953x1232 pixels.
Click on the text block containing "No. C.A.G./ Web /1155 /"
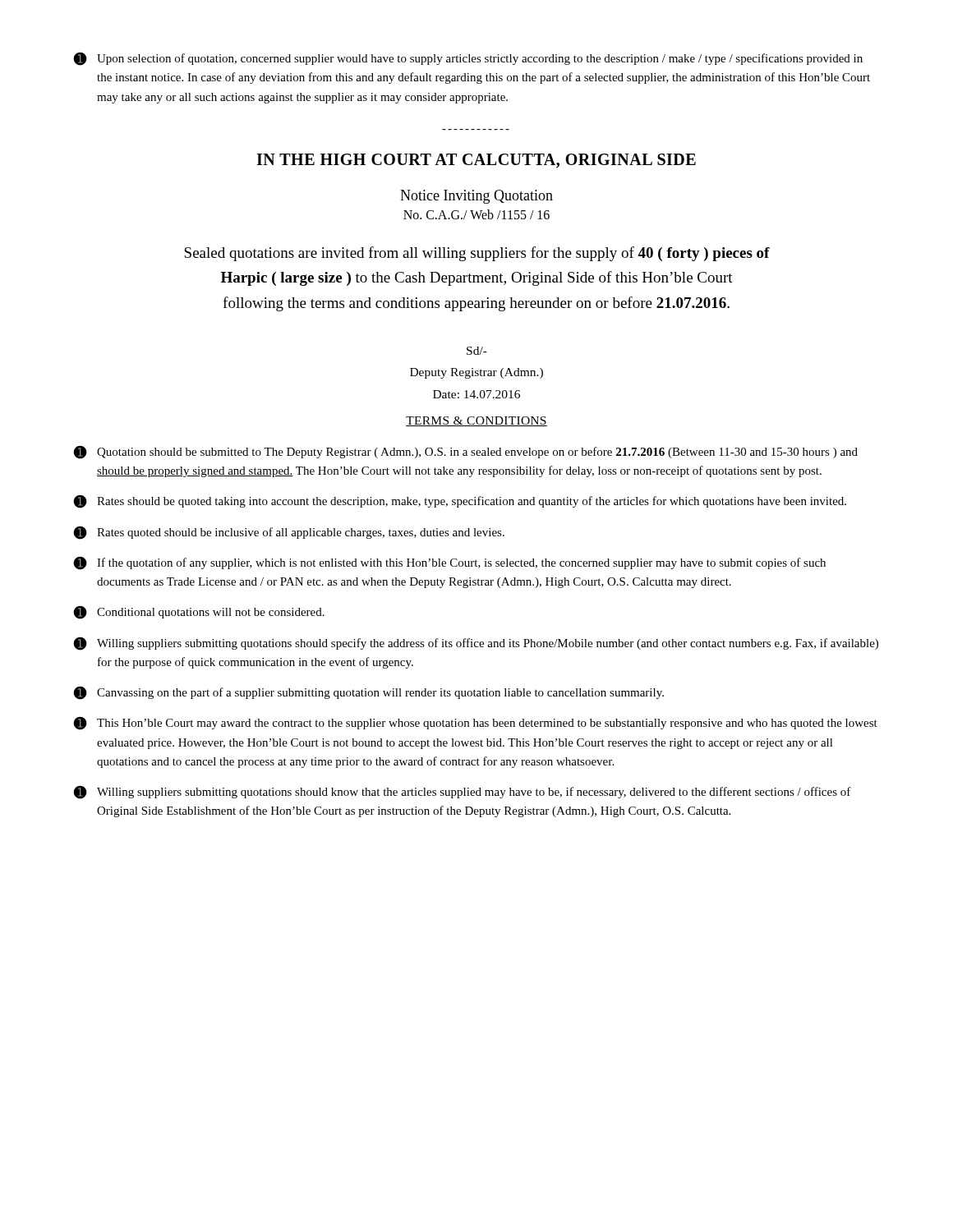point(476,215)
